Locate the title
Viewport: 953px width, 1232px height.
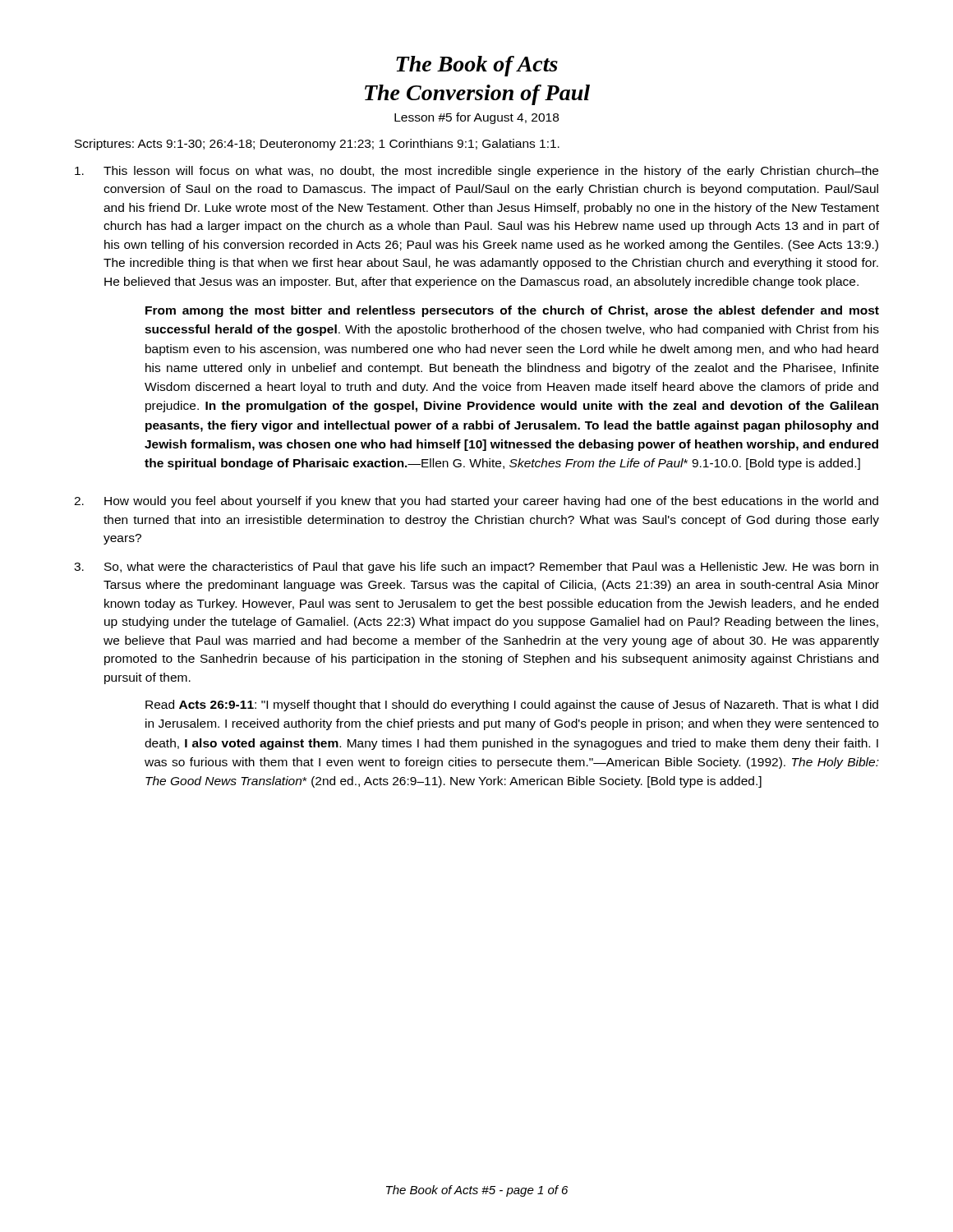point(476,88)
